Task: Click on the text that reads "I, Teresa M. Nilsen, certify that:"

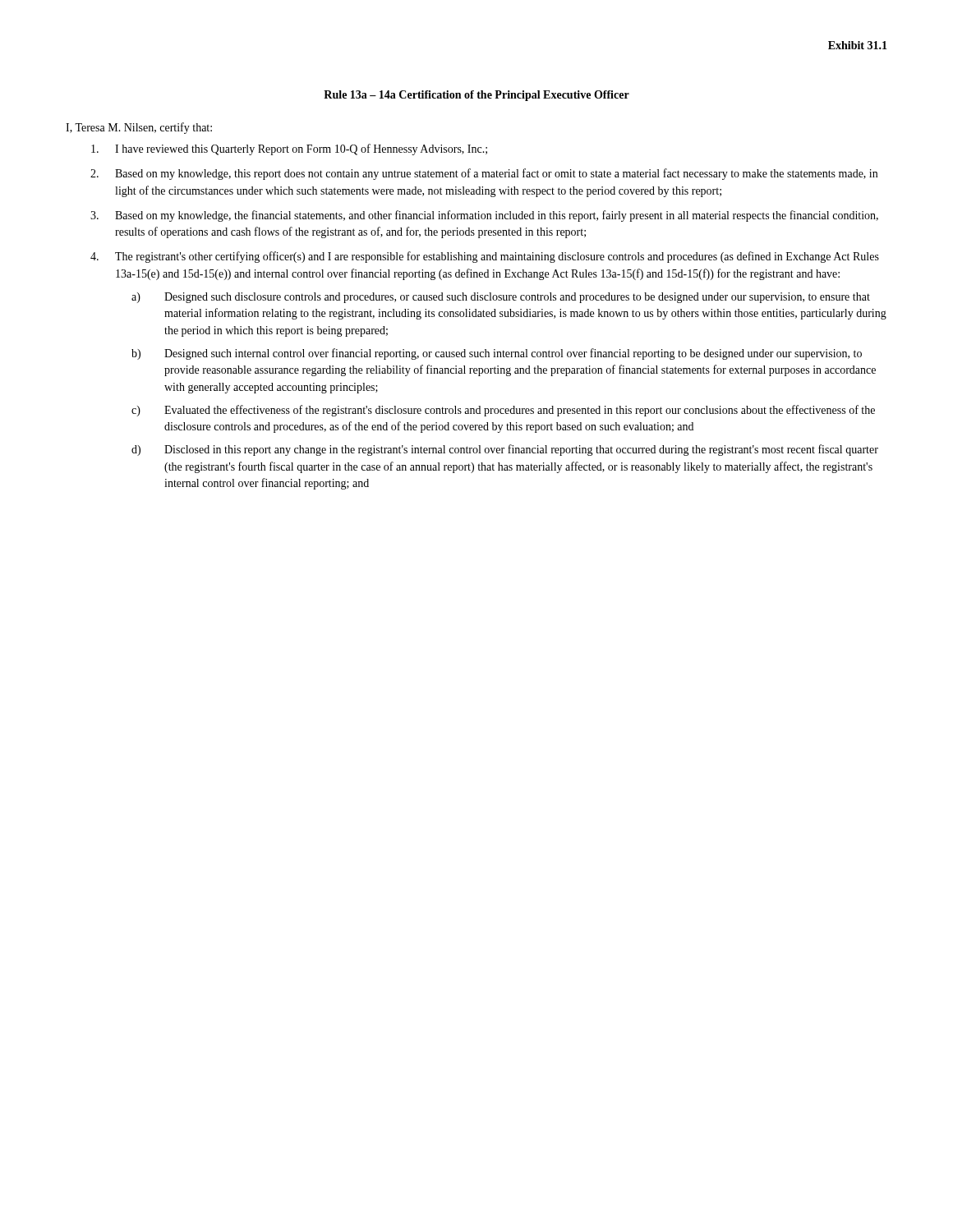Action: pos(139,128)
